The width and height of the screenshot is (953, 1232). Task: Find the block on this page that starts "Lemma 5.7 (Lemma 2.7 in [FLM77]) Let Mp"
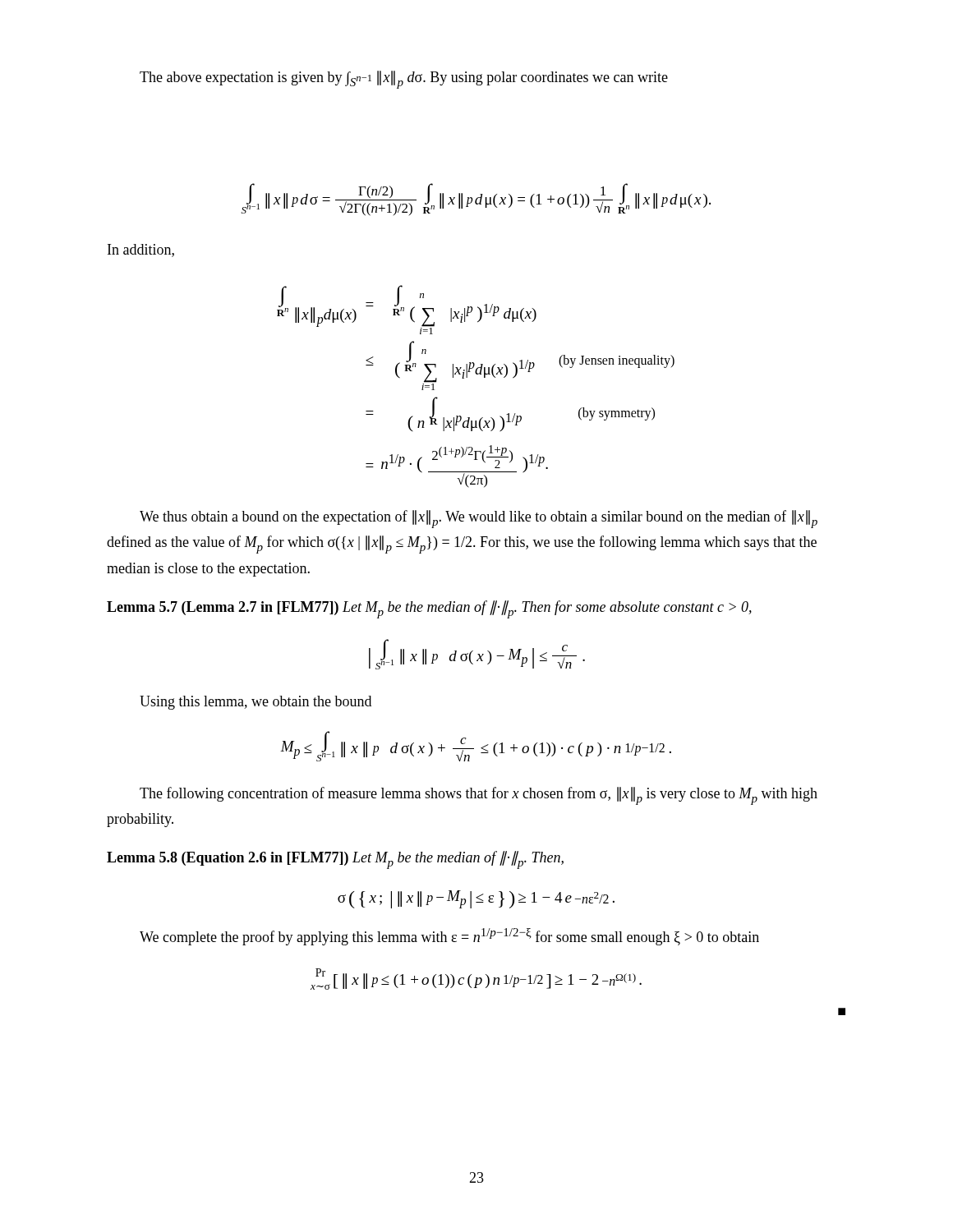[430, 608]
